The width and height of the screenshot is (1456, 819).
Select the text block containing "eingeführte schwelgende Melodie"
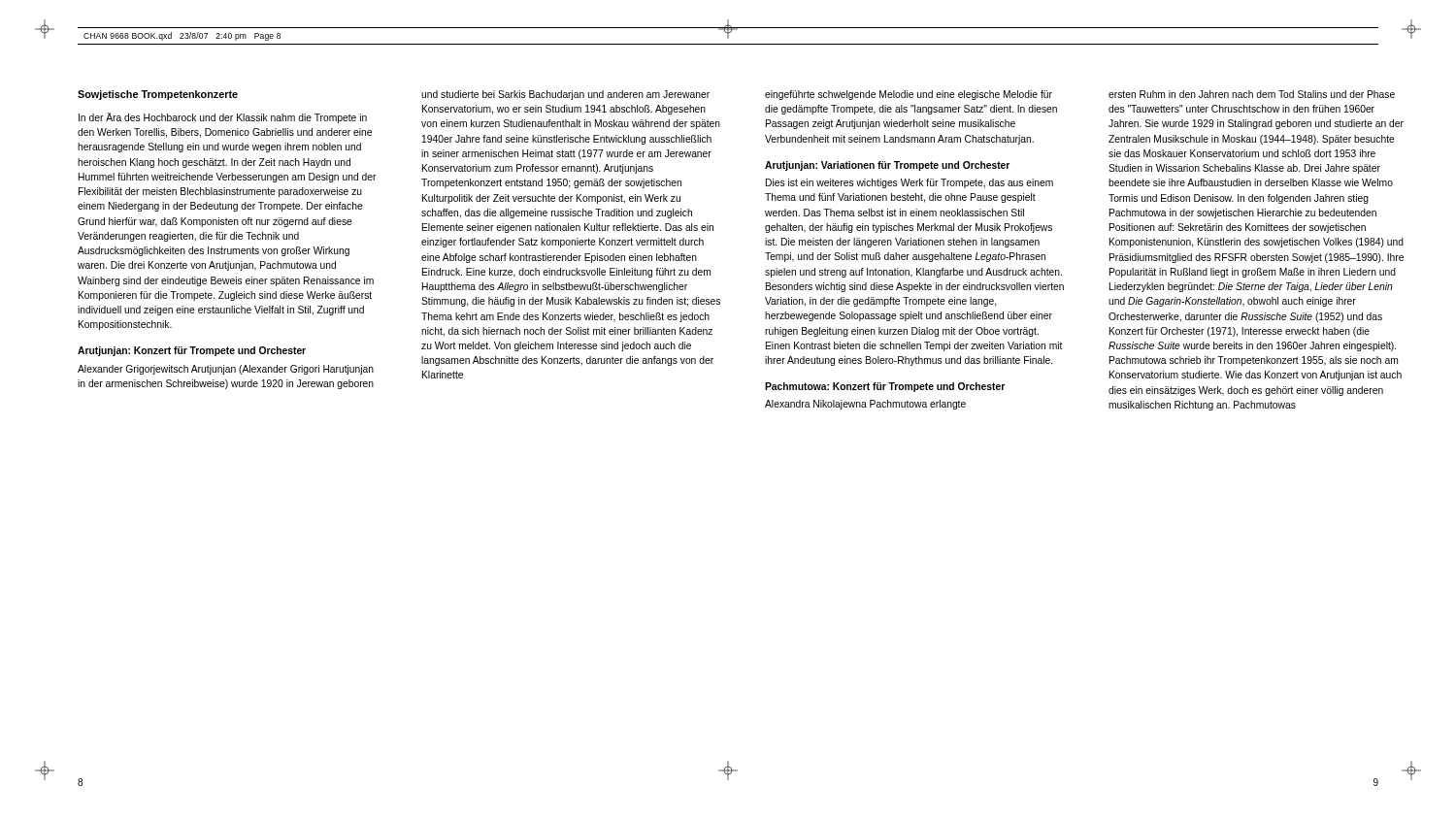[915, 117]
